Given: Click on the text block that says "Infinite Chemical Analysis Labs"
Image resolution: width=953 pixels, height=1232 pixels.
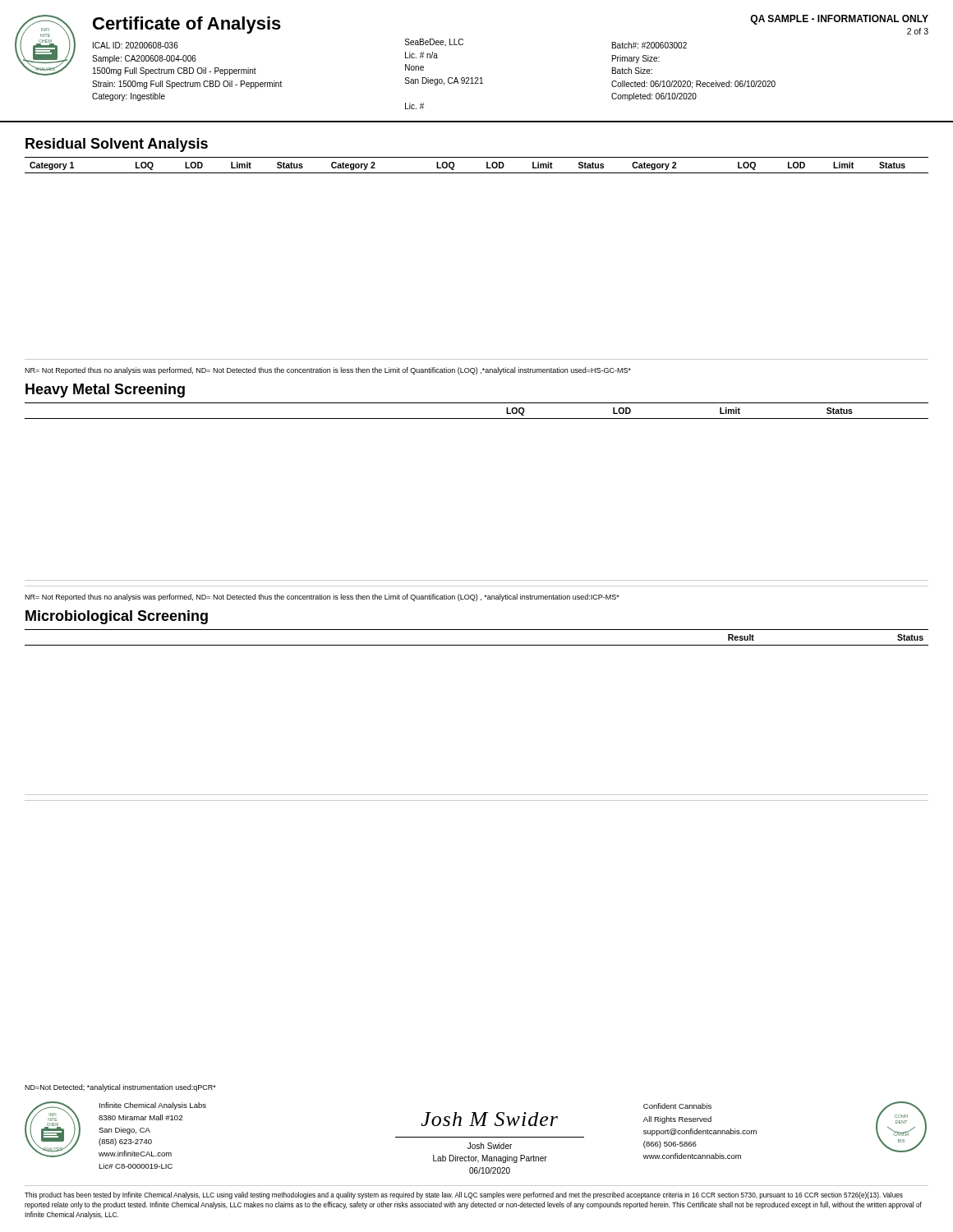Looking at the screenshot, I should (x=152, y=1136).
